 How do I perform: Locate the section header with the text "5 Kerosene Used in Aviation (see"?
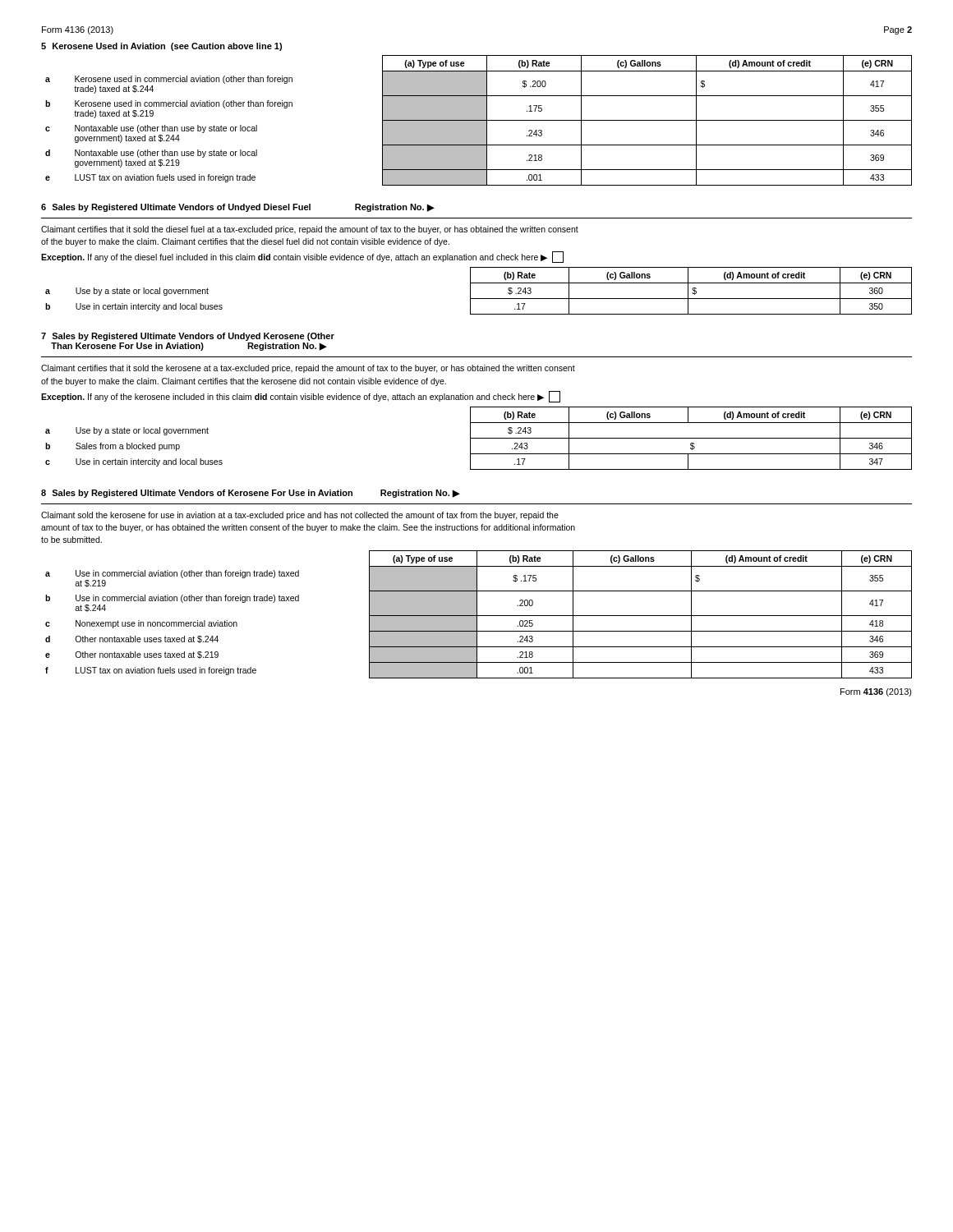[x=162, y=46]
